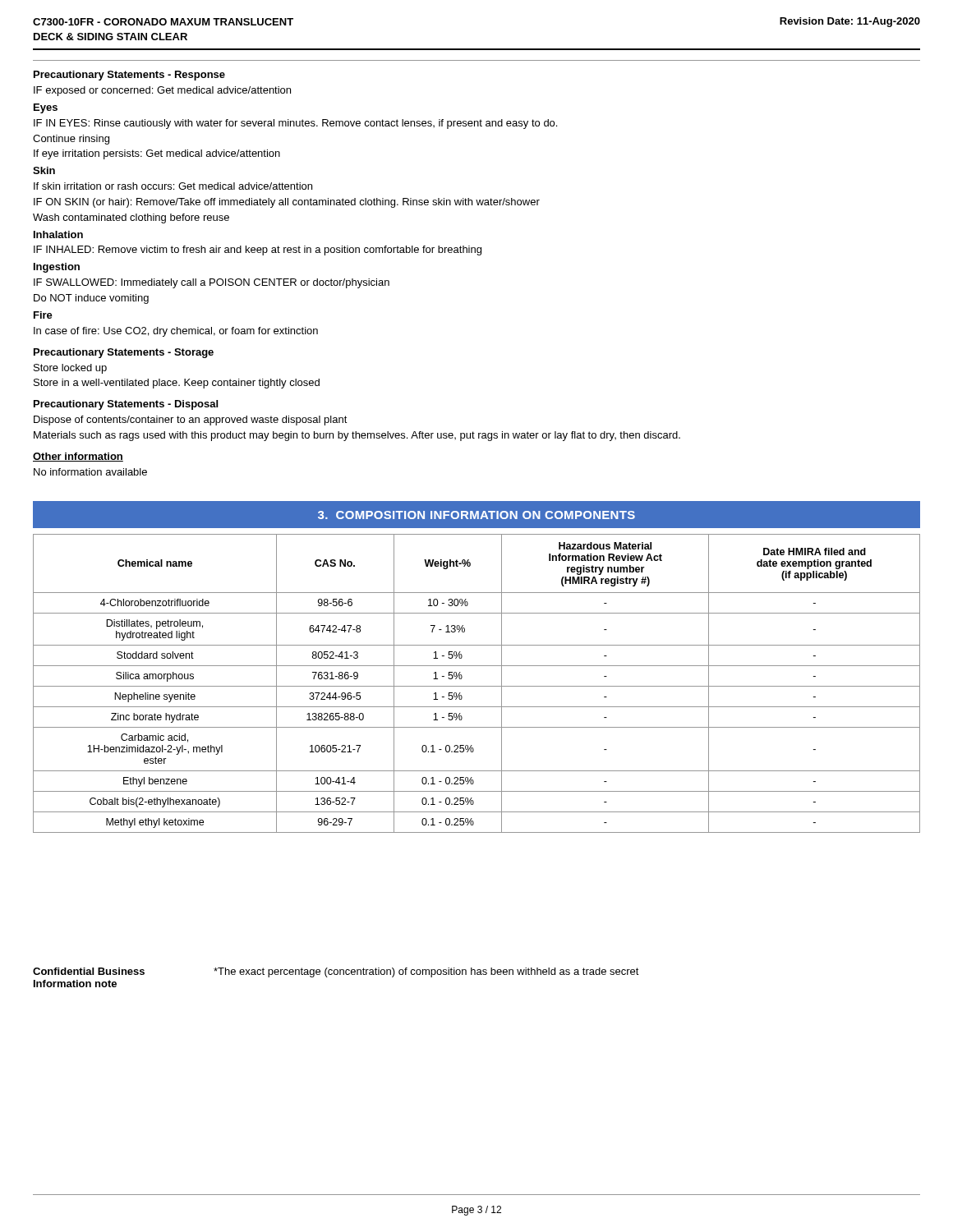Screen dimensions: 1232x953
Task: Find the text block that says "The exact percentage"
Action: coord(426,971)
